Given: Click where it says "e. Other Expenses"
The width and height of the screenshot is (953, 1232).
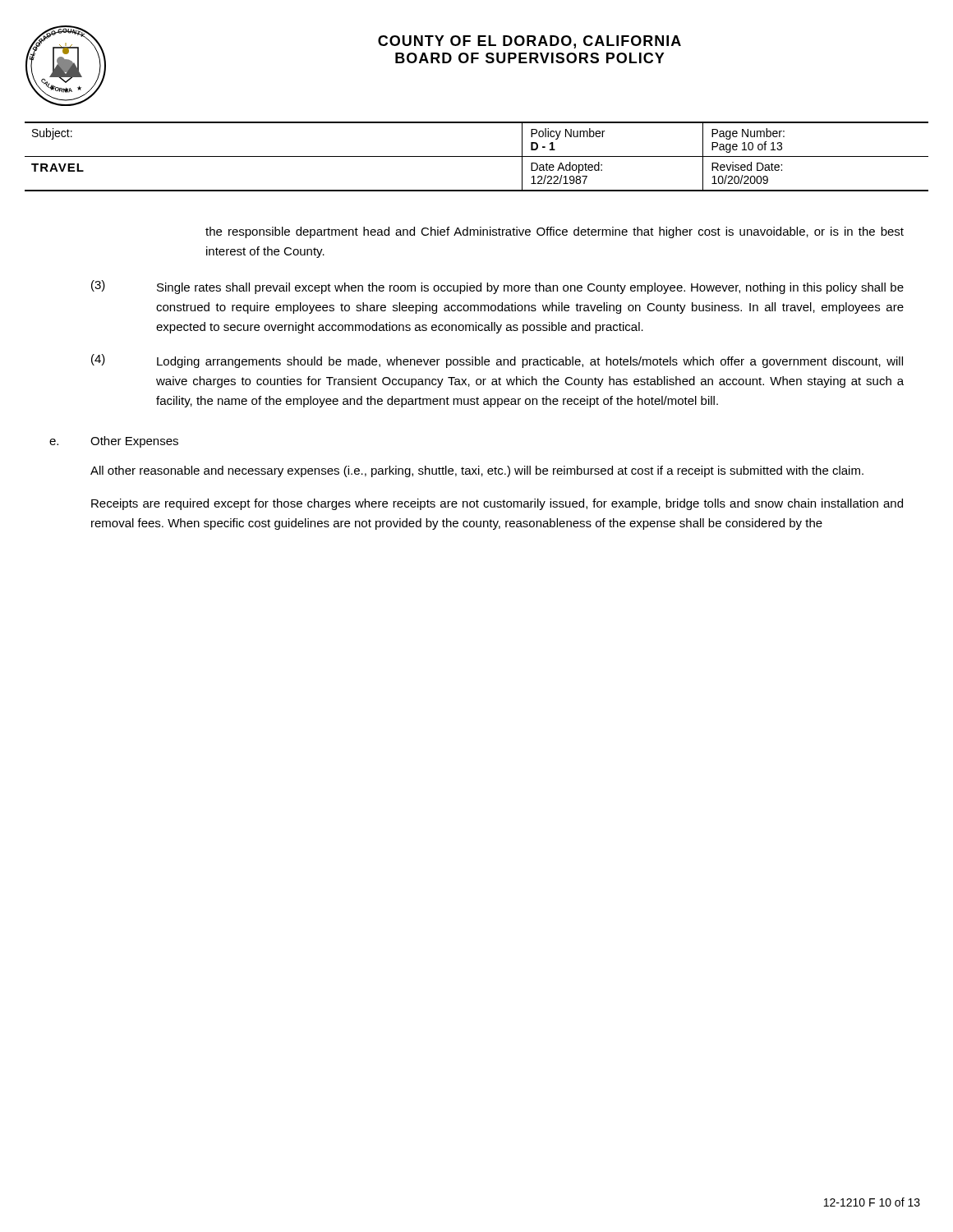Looking at the screenshot, I should click(x=114, y=441).
